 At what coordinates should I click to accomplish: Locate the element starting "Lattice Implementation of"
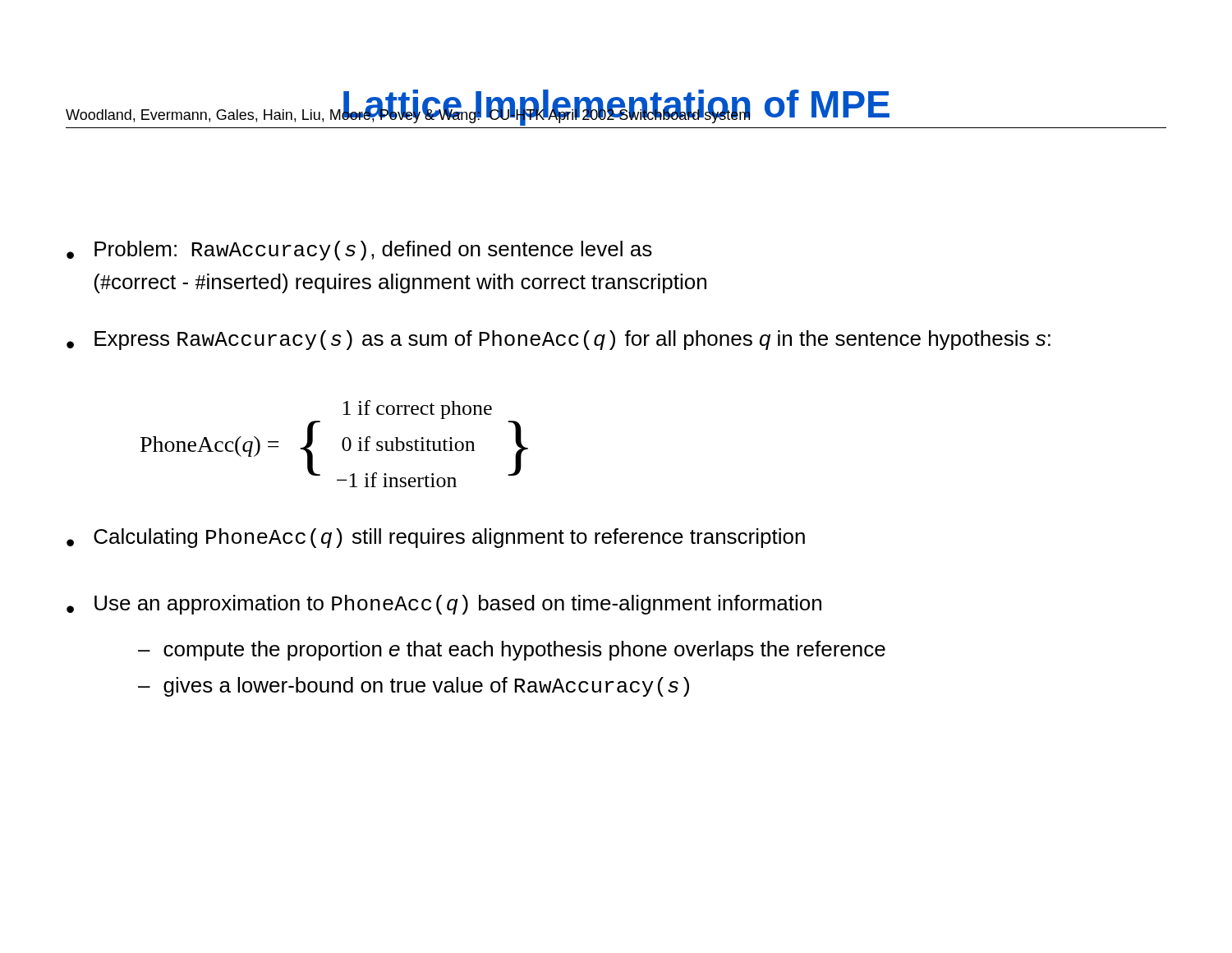click(616, 104)
